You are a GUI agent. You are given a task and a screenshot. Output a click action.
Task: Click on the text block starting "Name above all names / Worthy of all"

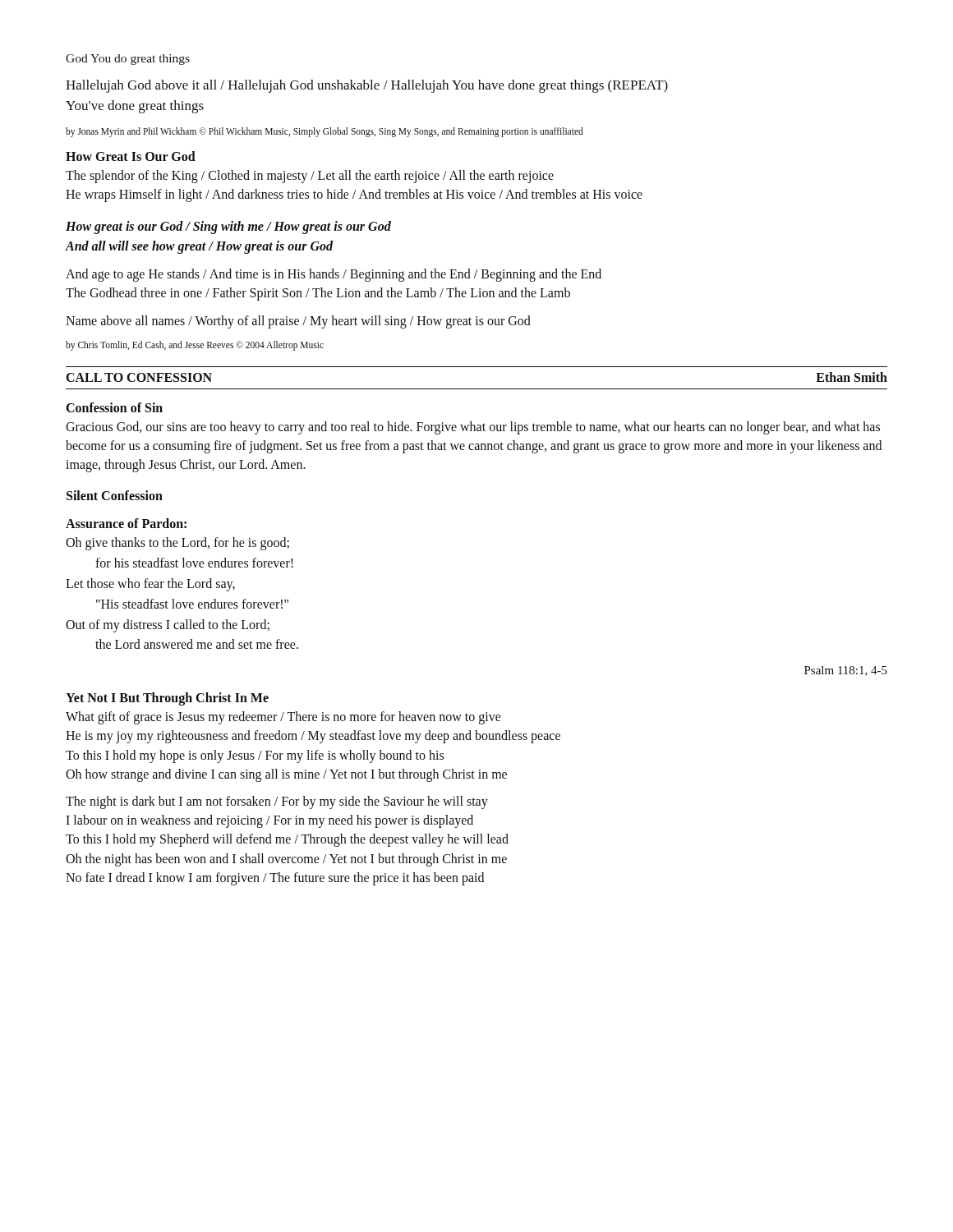[298, 320]
